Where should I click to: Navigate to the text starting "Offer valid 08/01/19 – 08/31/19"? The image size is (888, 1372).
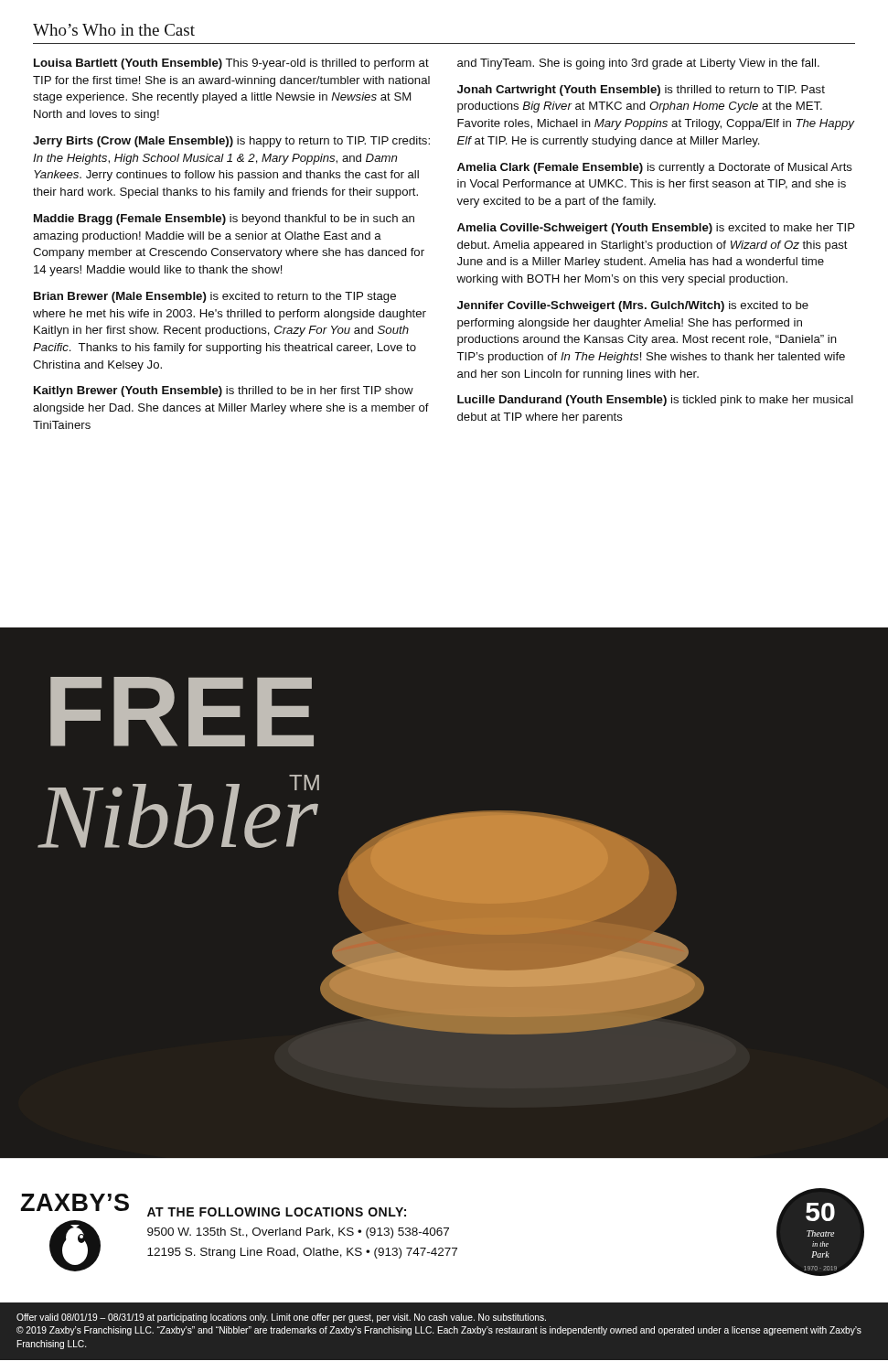(439, 1331)
